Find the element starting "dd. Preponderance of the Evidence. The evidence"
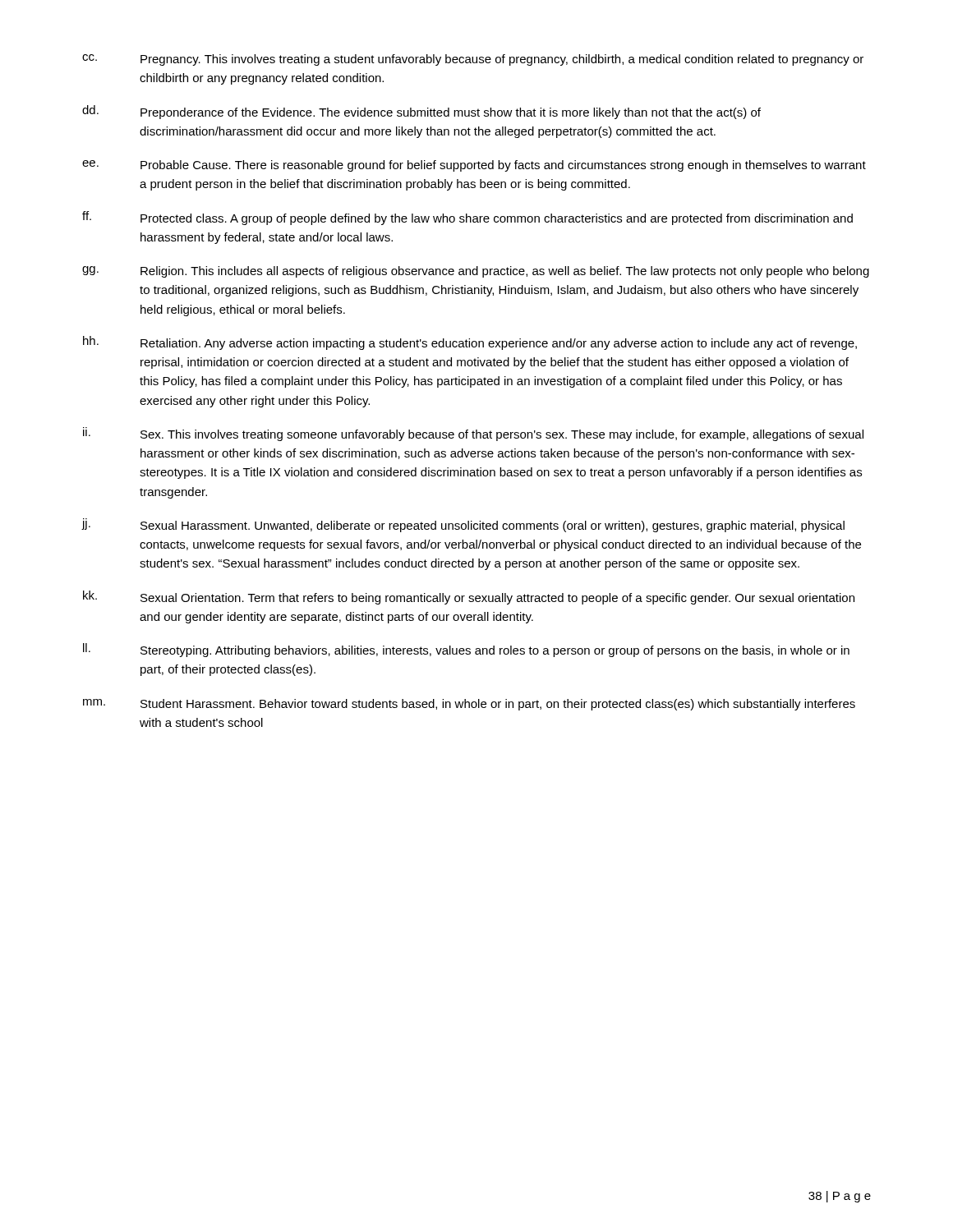Viewport: 953px width, 1232px height. [x=476, y=121]
